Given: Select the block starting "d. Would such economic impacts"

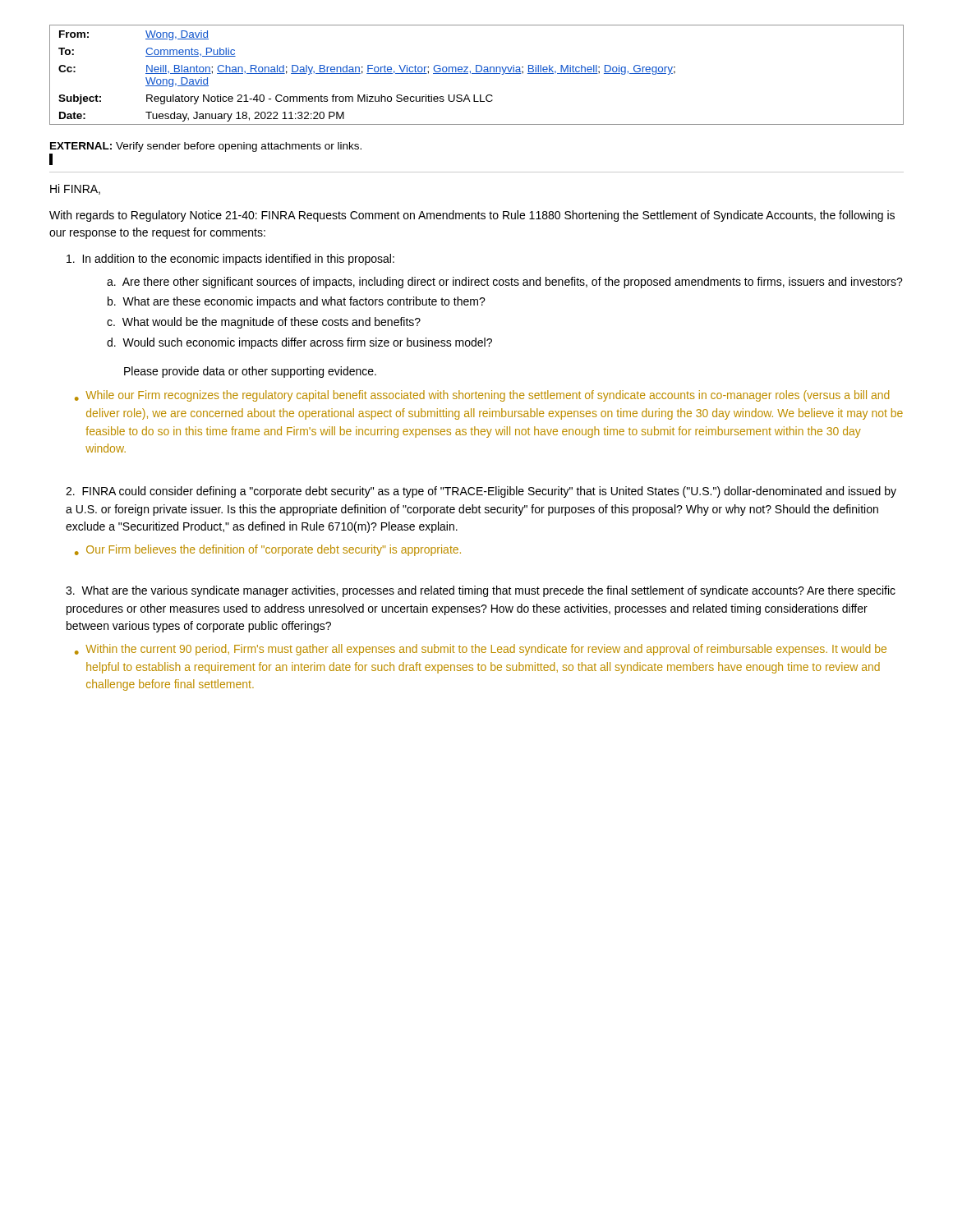Looking at the screenshot, I should click(300, 342).
